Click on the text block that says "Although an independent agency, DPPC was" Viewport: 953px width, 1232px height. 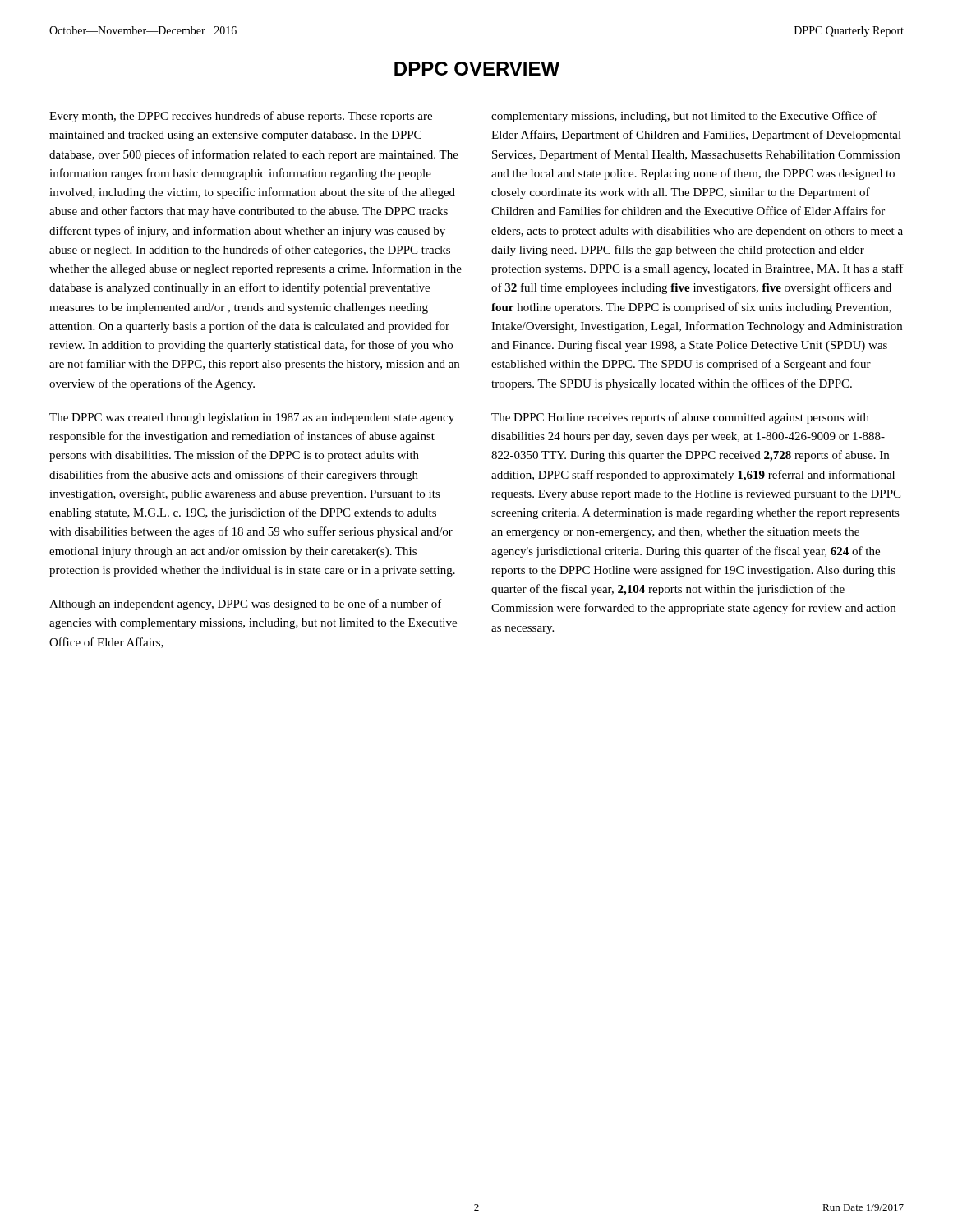(255, 623)
